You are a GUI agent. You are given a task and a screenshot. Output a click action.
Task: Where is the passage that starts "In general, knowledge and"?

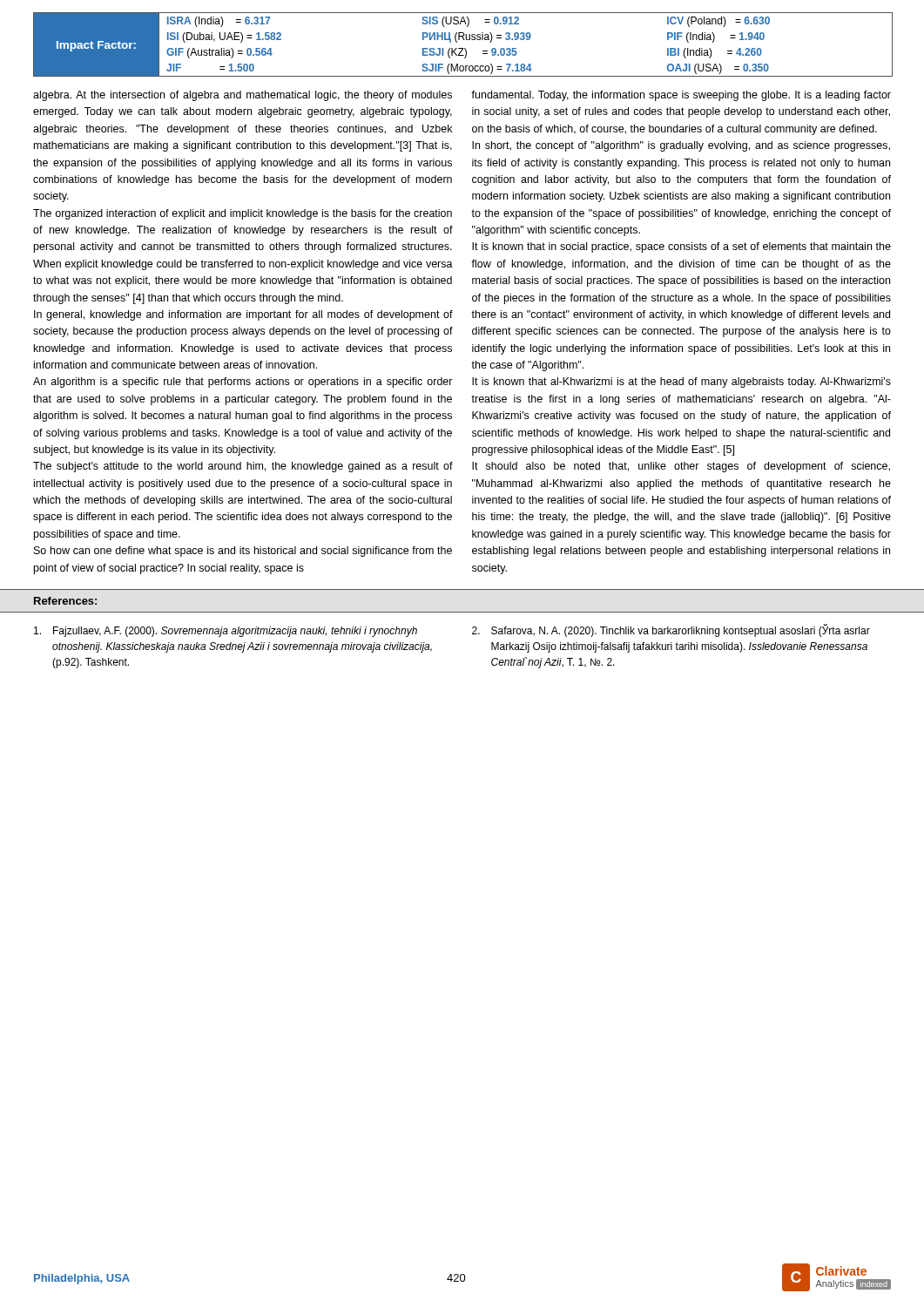[243, 340]
